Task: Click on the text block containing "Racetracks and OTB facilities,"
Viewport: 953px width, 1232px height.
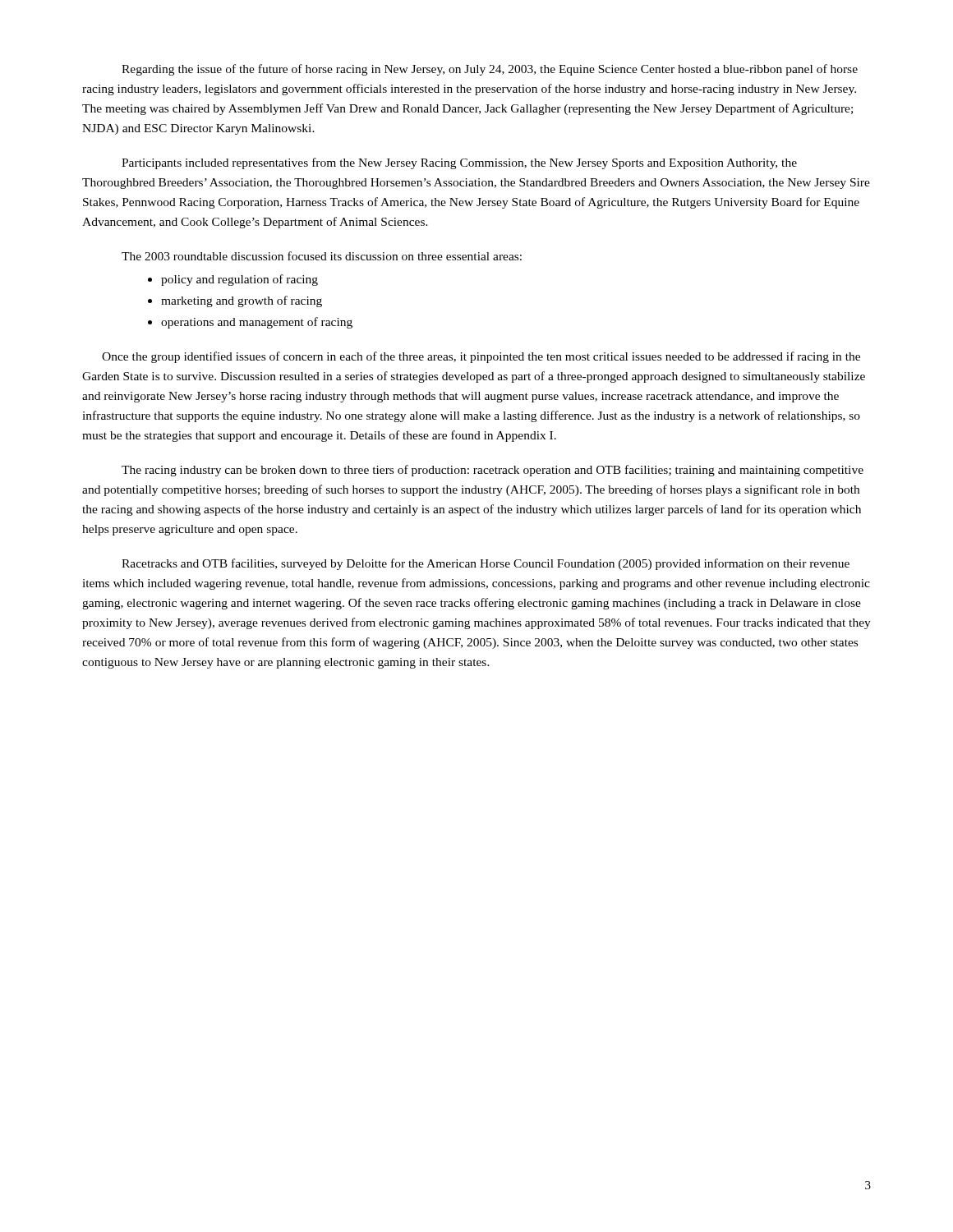Action: 476,613
